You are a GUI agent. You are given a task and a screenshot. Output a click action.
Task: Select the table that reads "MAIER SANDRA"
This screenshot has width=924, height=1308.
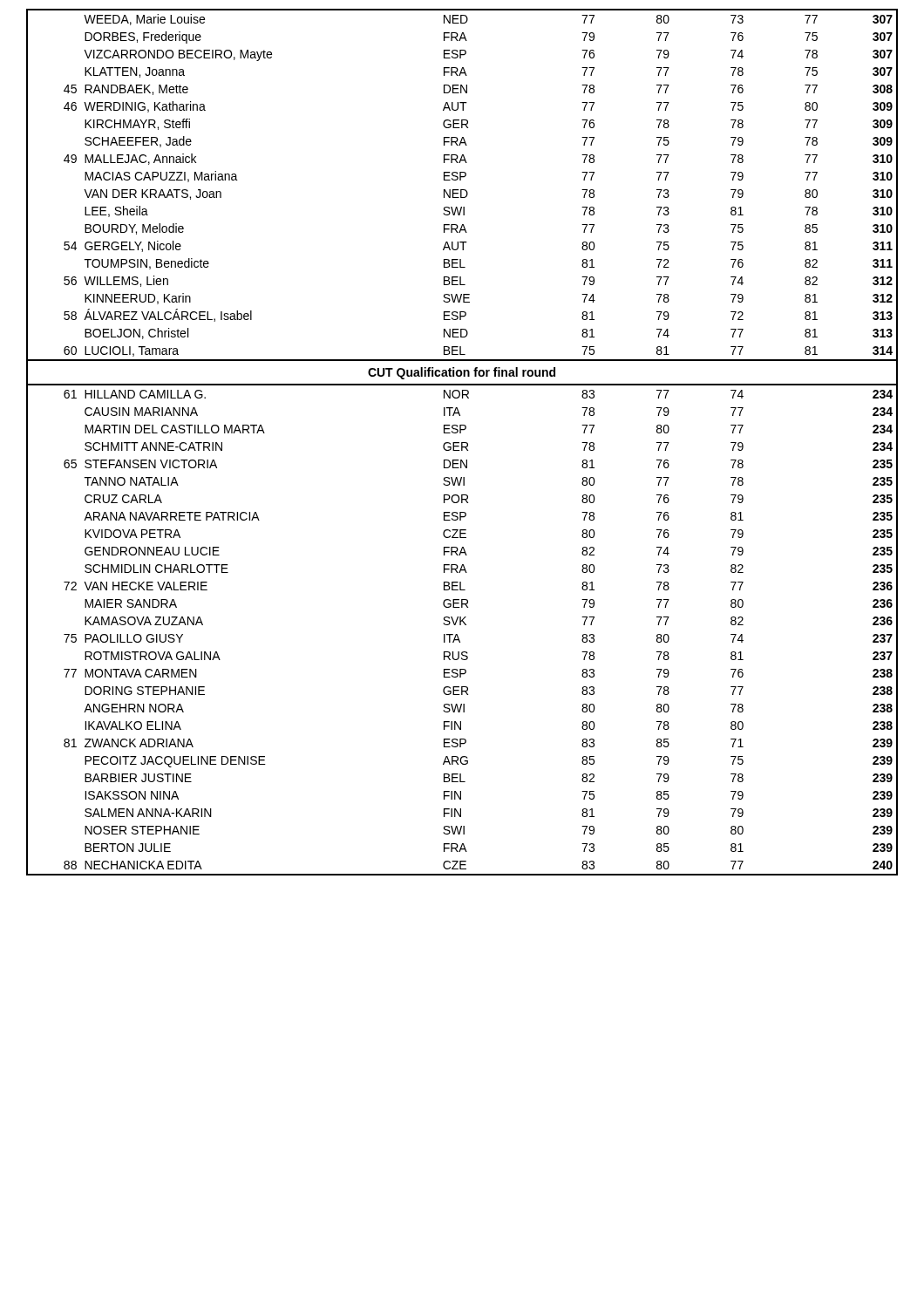[462, 442]
